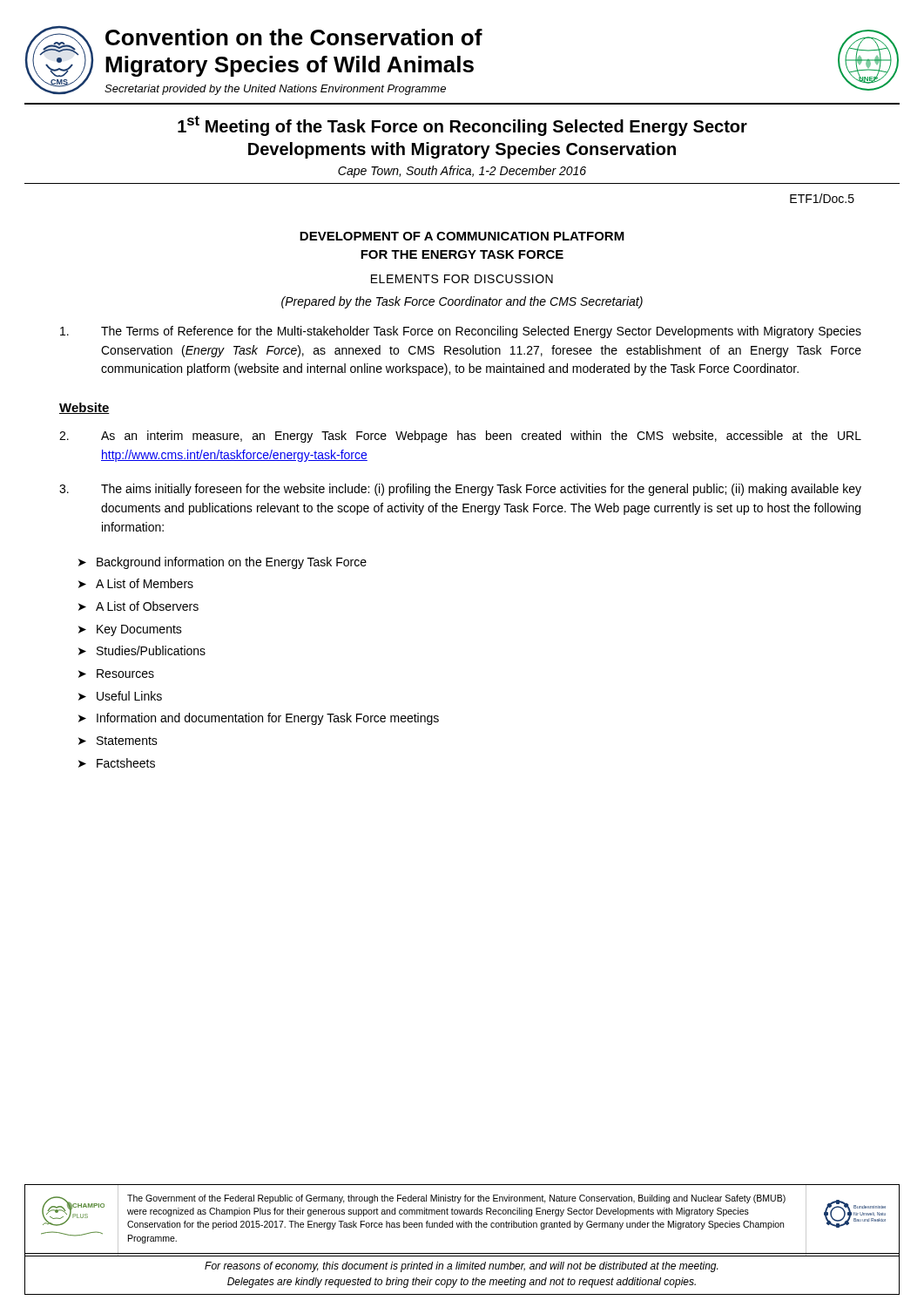Find the text block that says "As an interim measure,"
This screenshot has height=1307, width=924.
point(460,446)
